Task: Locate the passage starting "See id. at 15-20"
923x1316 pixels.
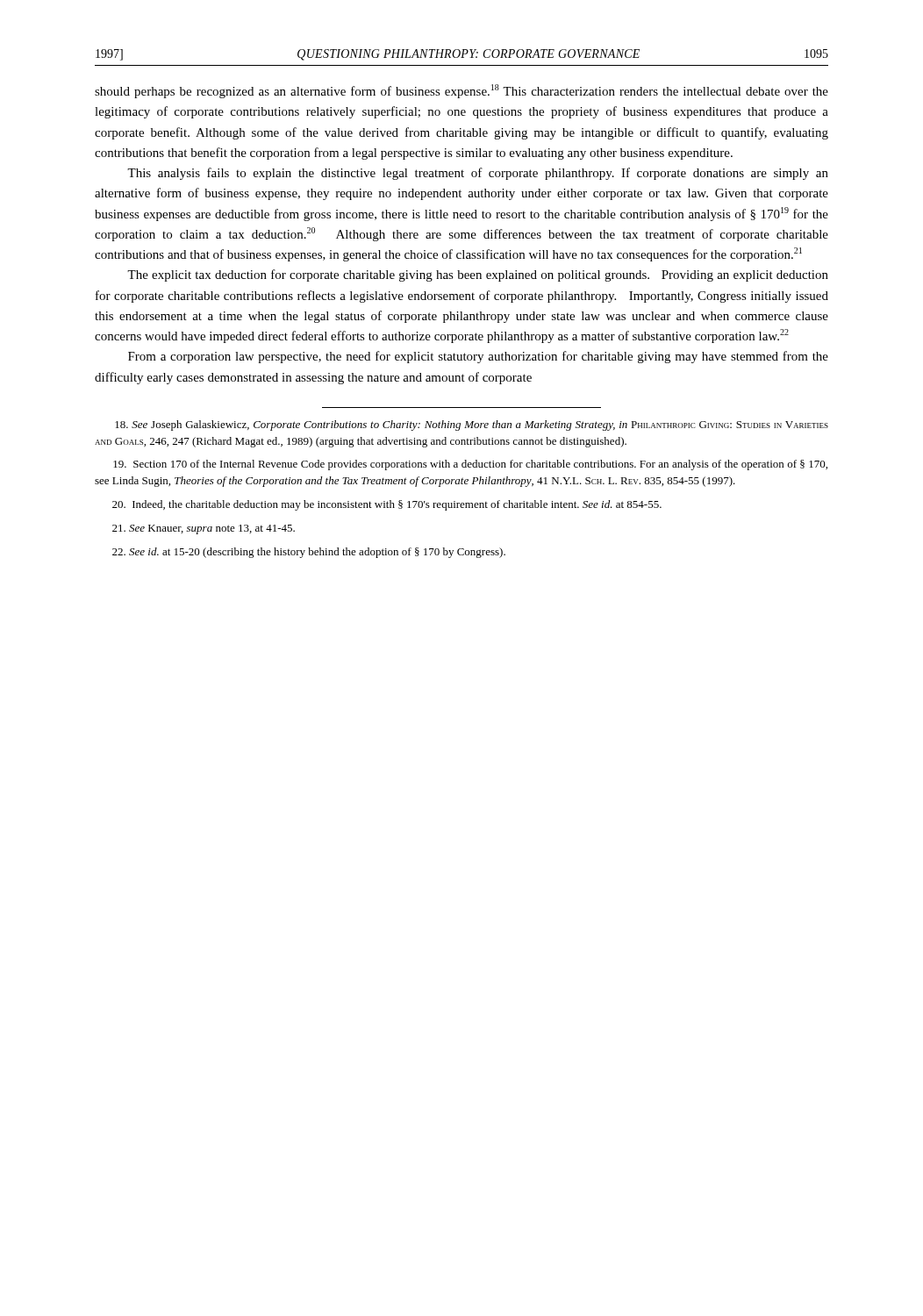Action: click(462, 552)
